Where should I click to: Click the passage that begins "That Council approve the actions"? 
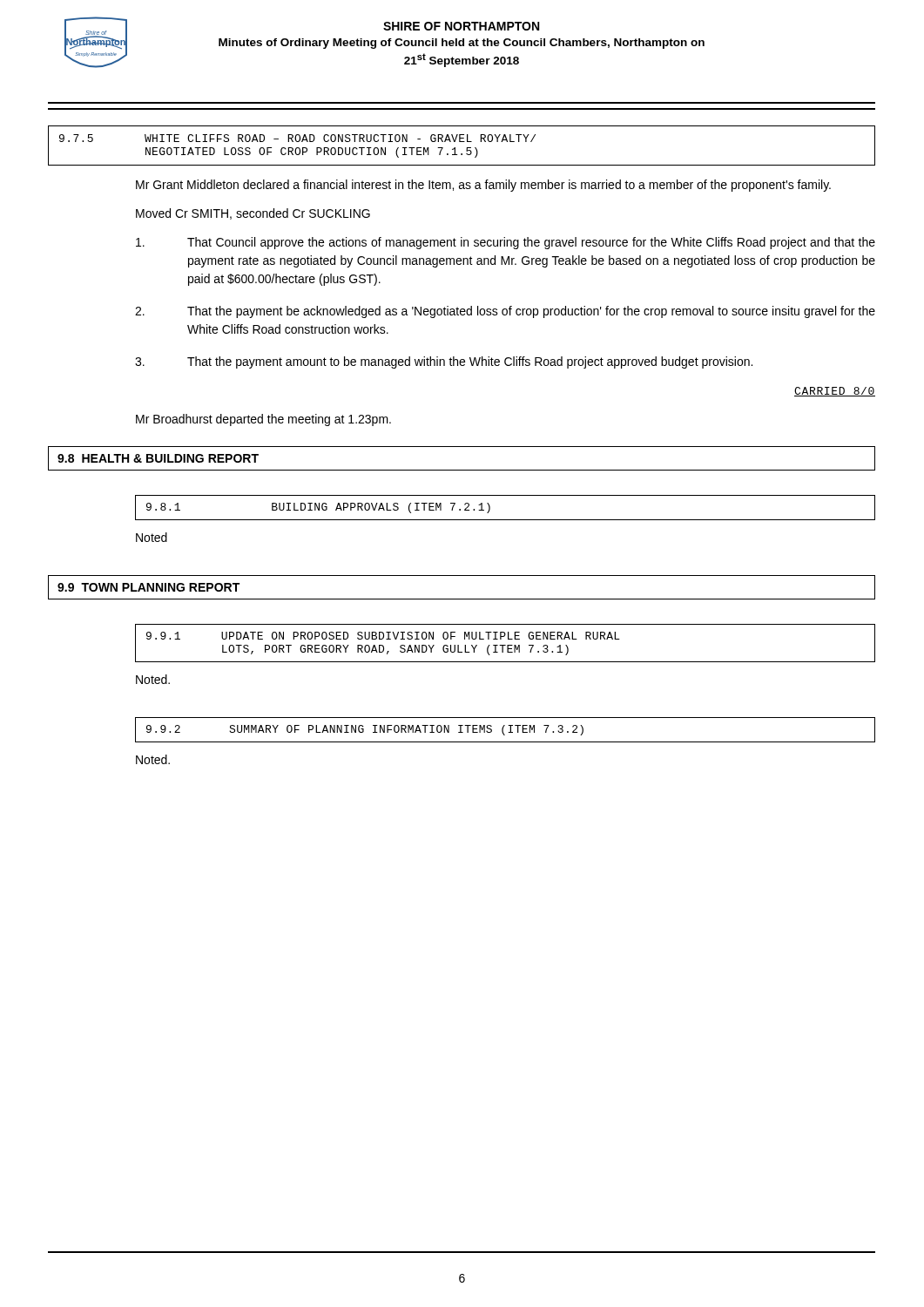click(505, 261)
